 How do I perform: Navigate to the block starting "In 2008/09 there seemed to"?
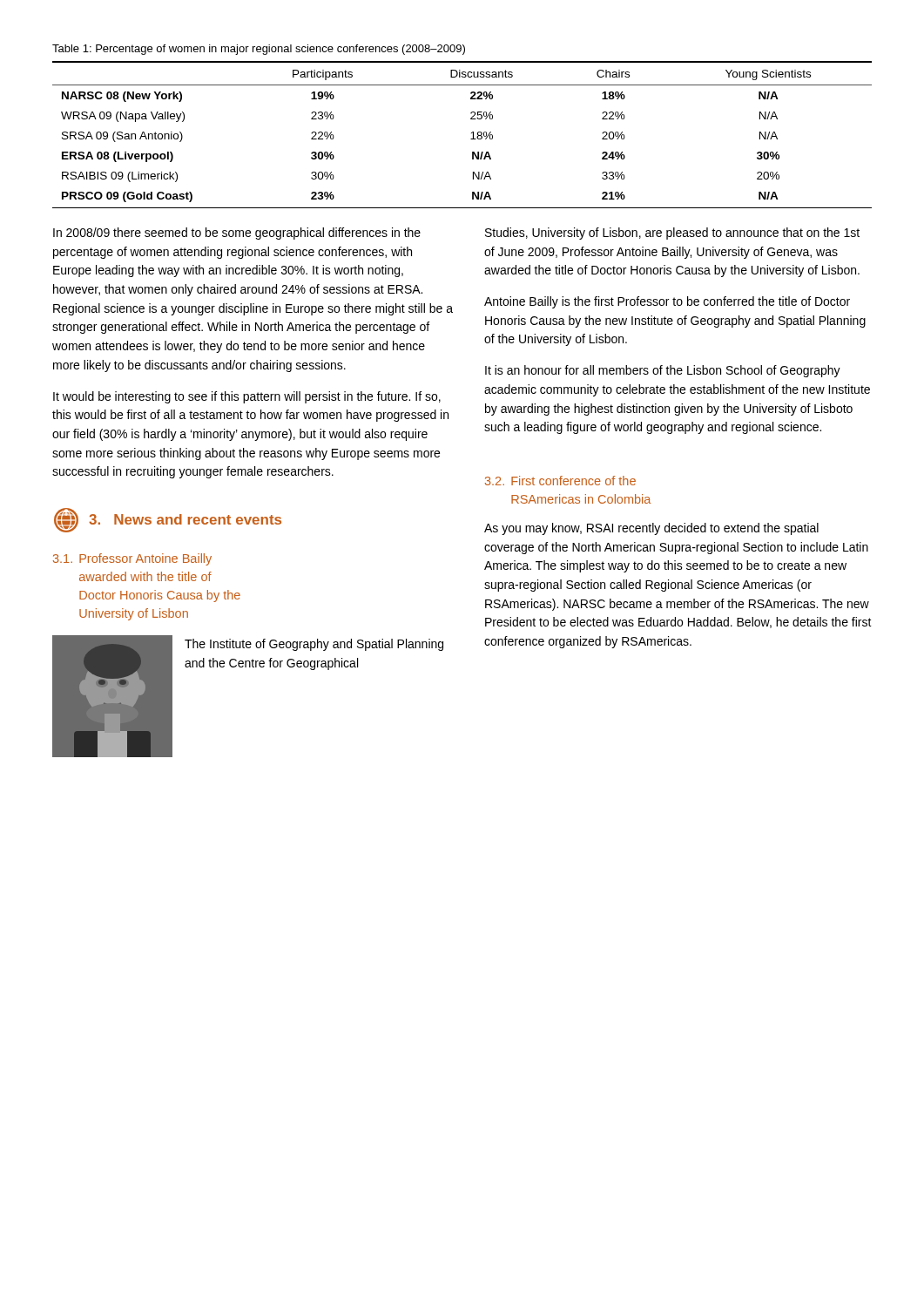pyautogui.click(x=253, y=299)
